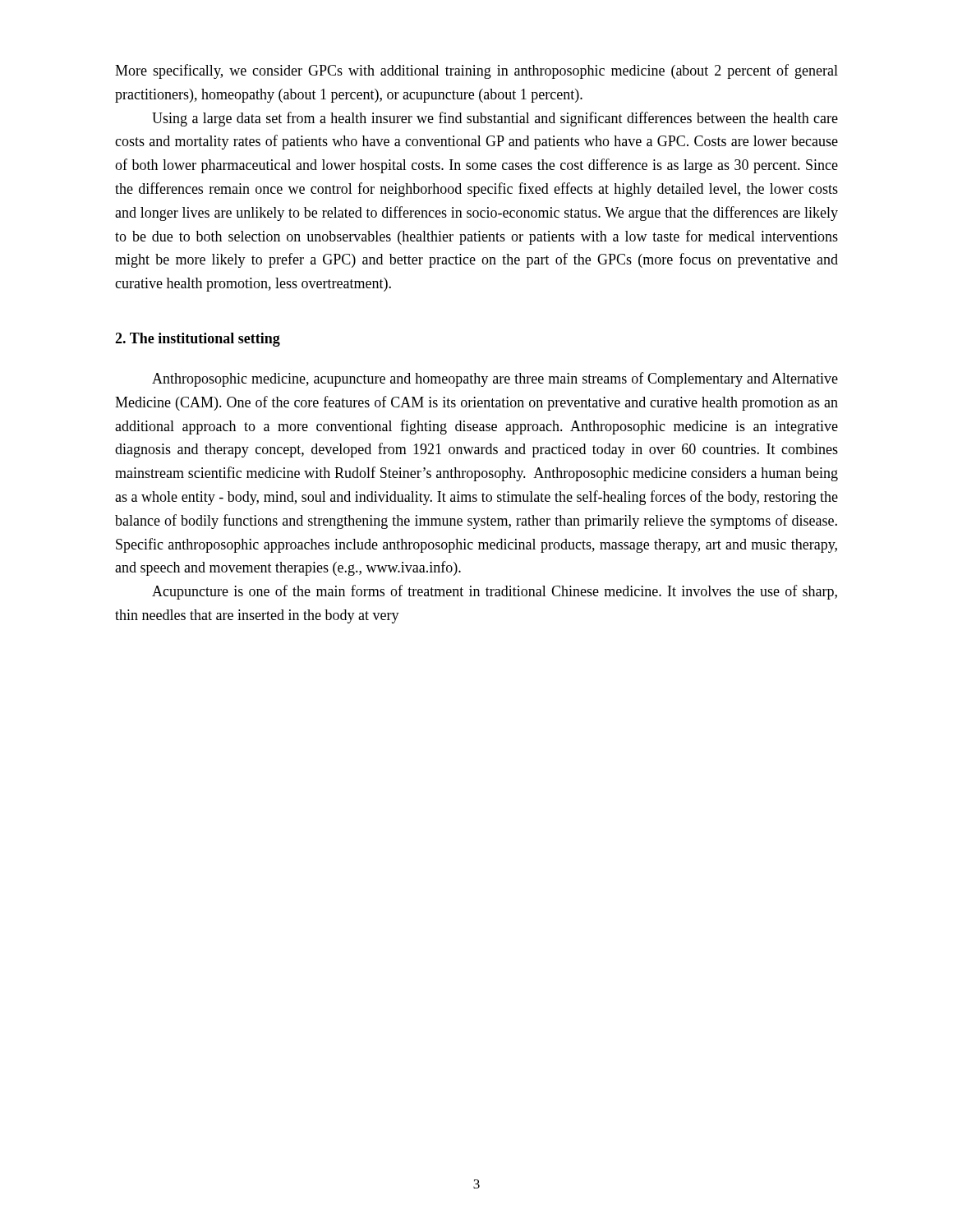
Task: Click on the passage starting "More specifically, we consider GPCs with additional"
Action: click(476, 83)
